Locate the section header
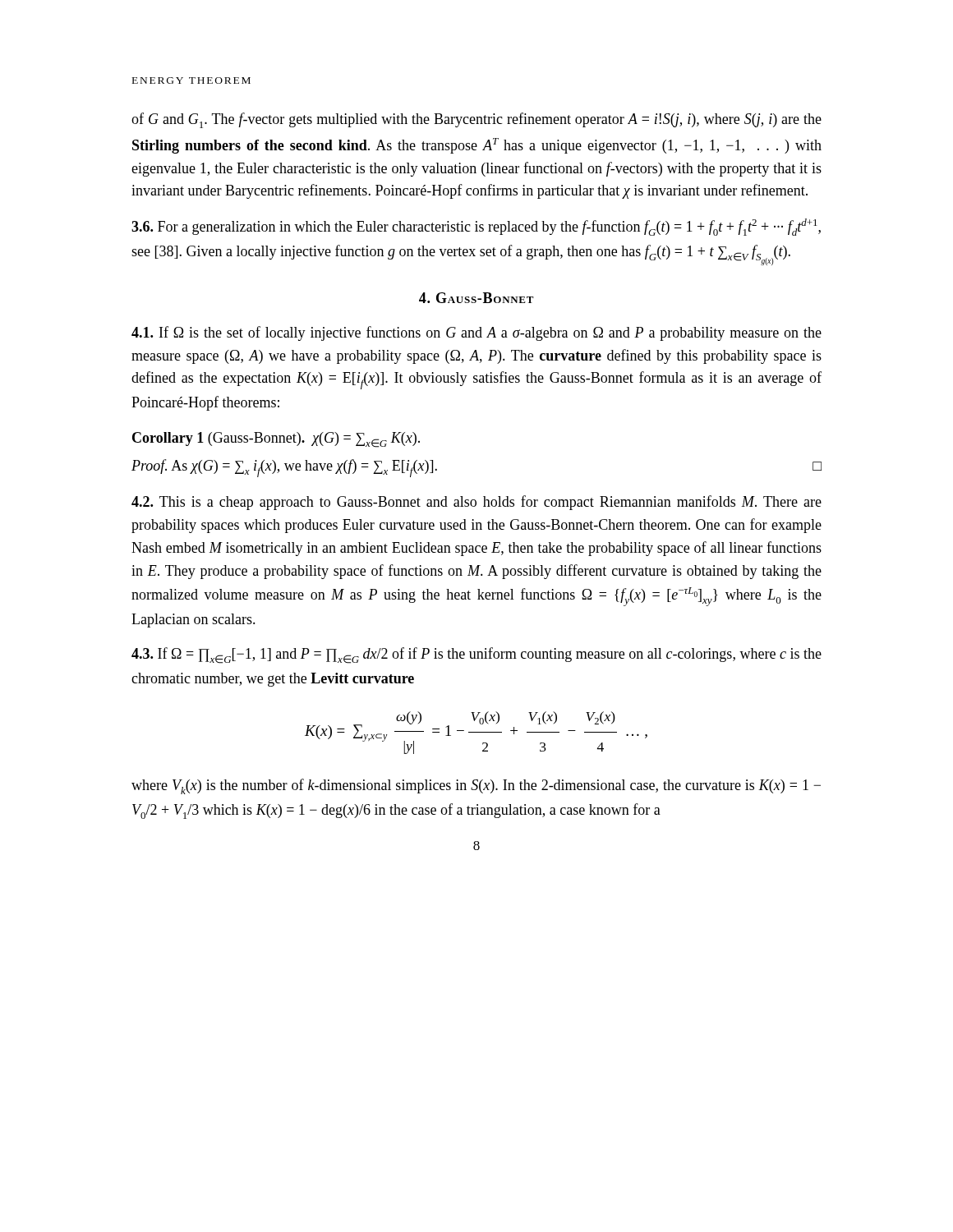 [x=476, y=298]
